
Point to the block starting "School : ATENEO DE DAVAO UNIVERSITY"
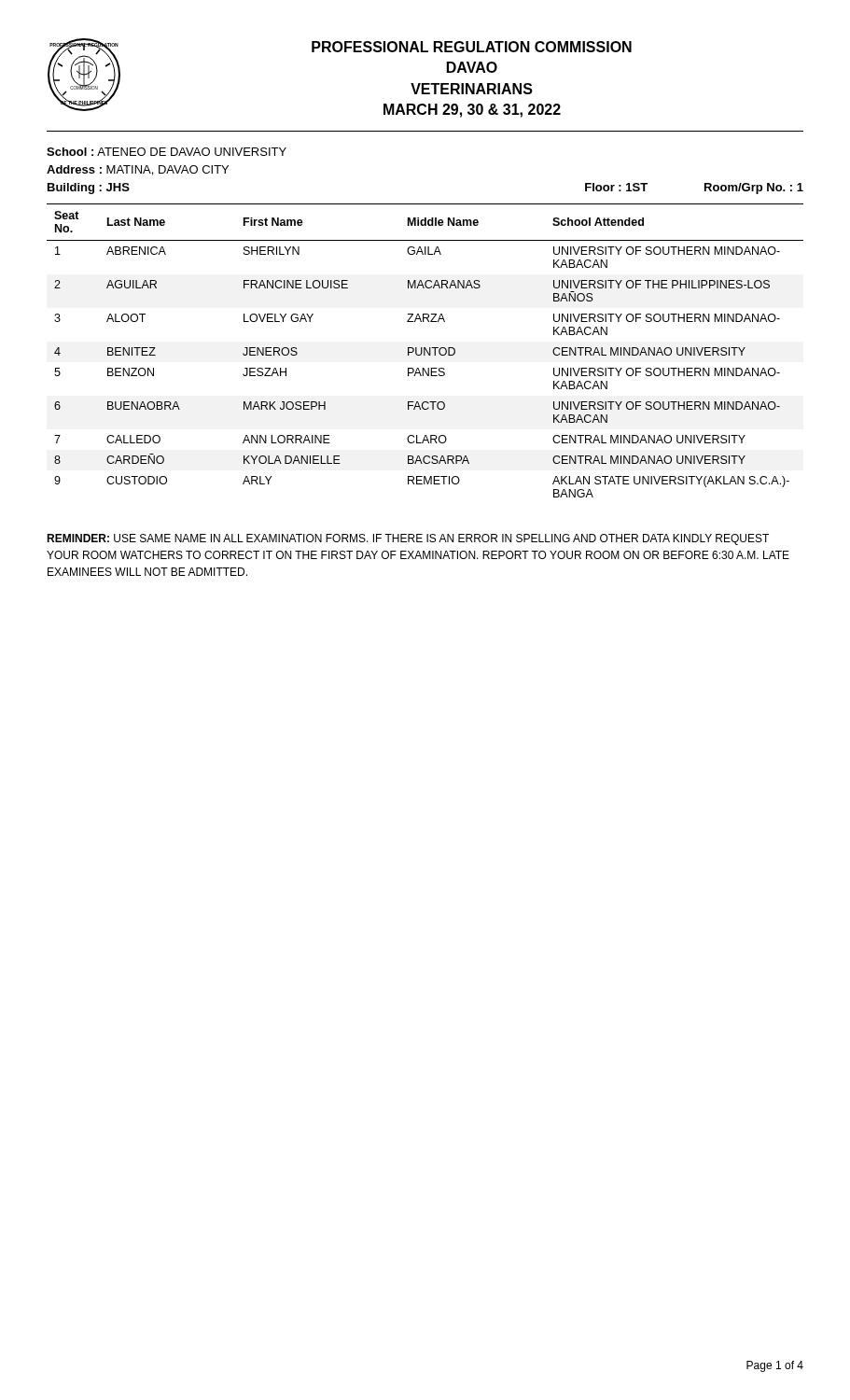click(x=167, y=151)
